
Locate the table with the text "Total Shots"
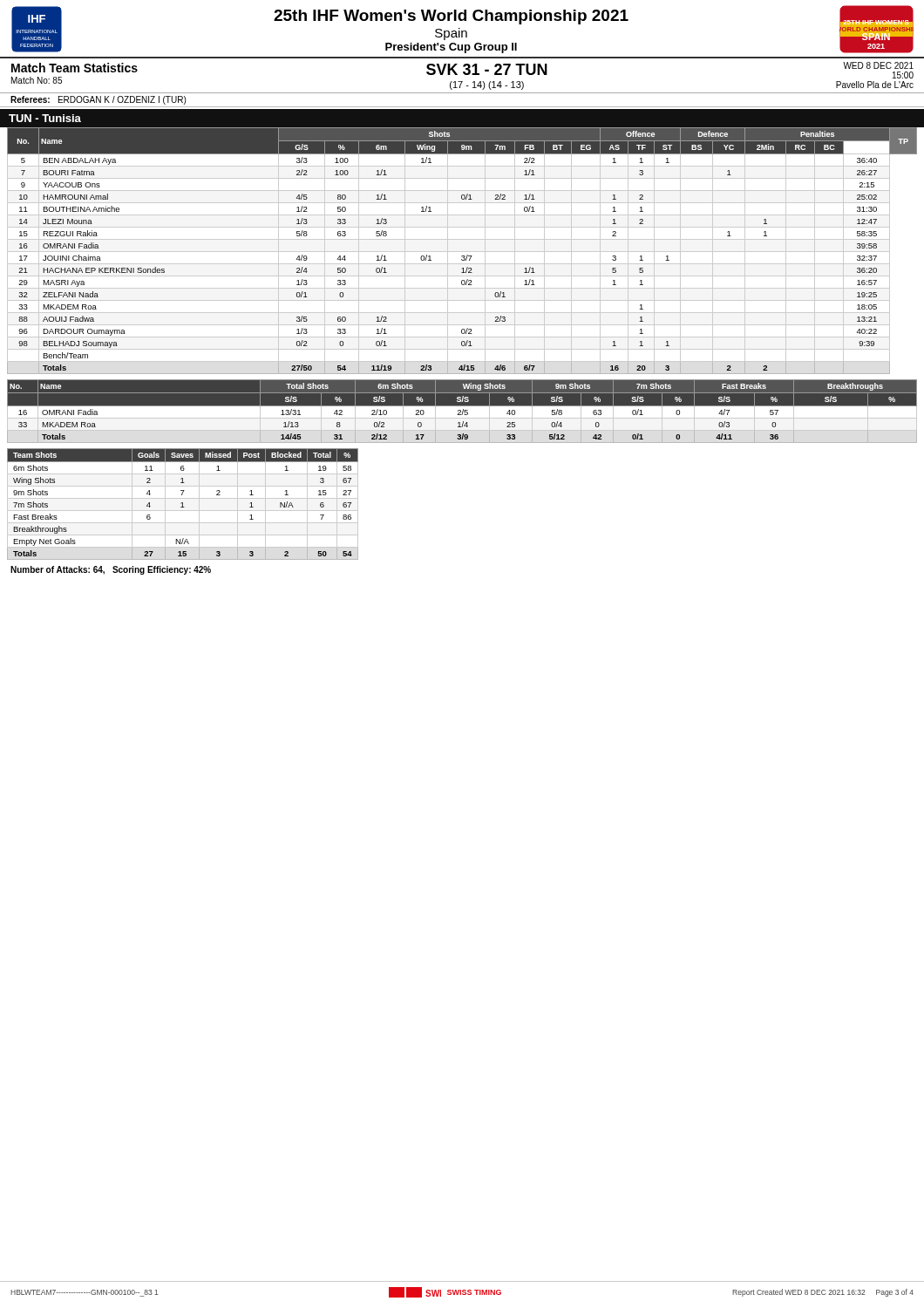point(462,411)
